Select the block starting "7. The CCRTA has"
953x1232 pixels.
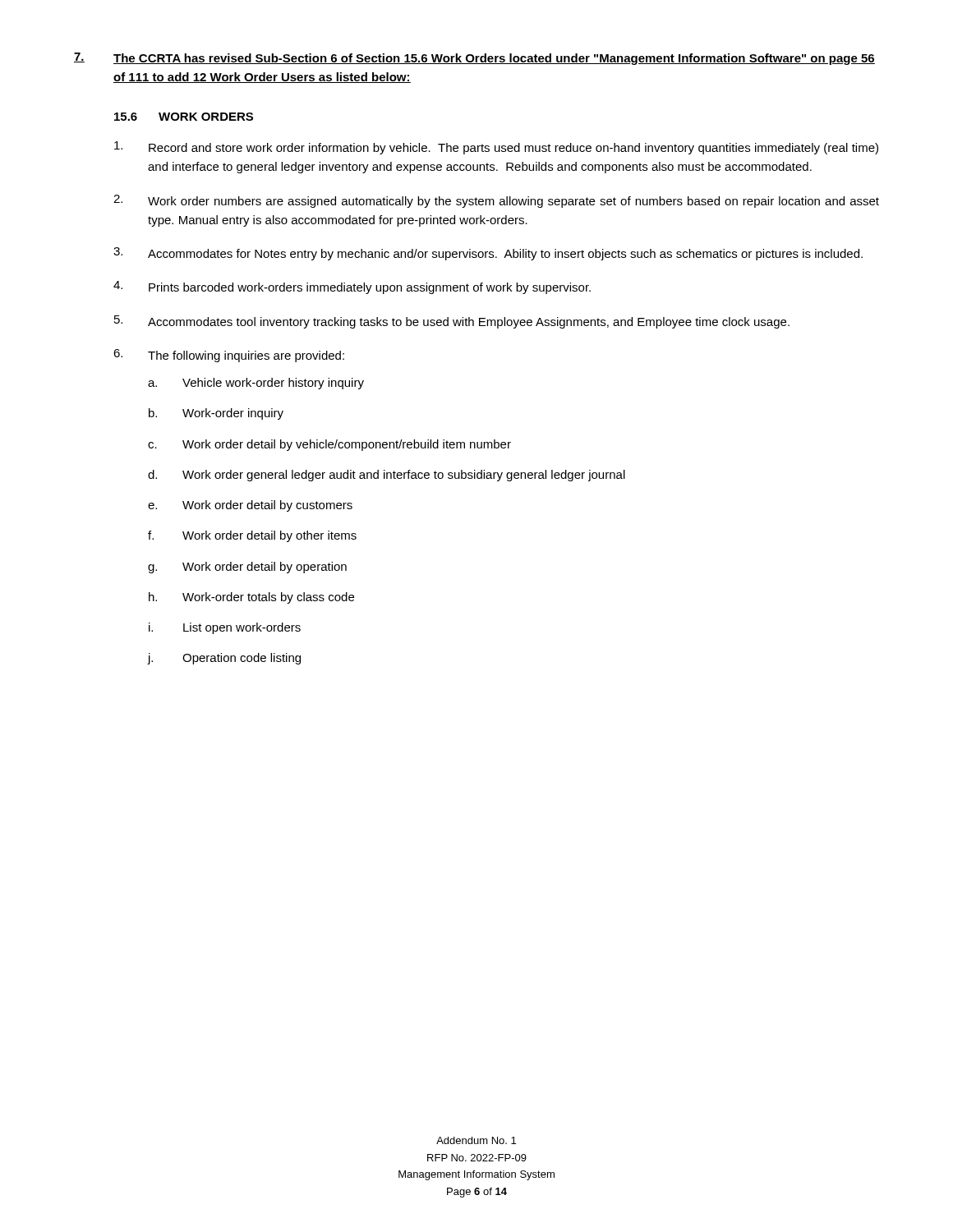pyautogui.click(x=476, y=68)
